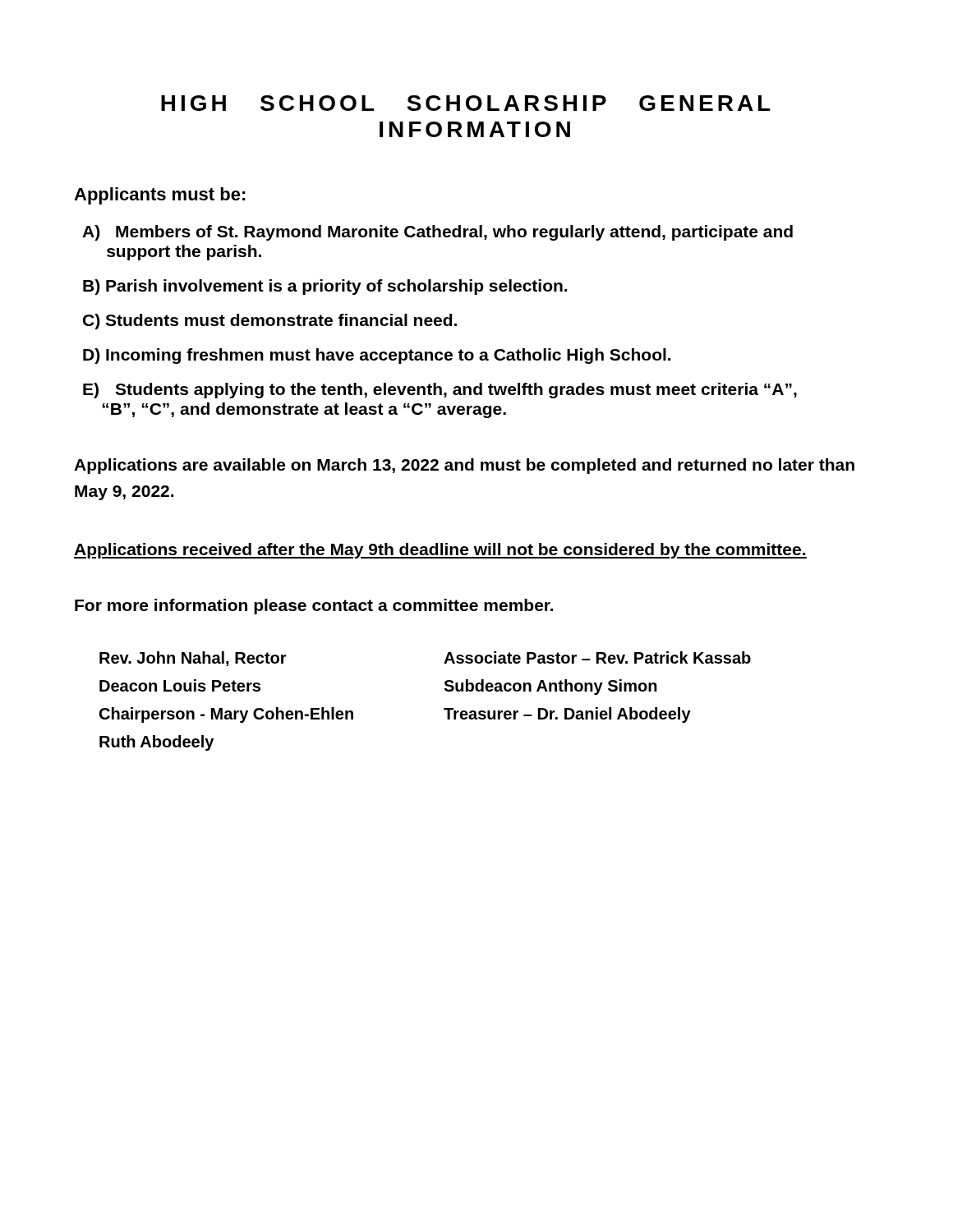The width and height of the screenshot is (953, 1232).
Task: Select the text starting "Applications received after the May"
Action: (x=440, y=549)
